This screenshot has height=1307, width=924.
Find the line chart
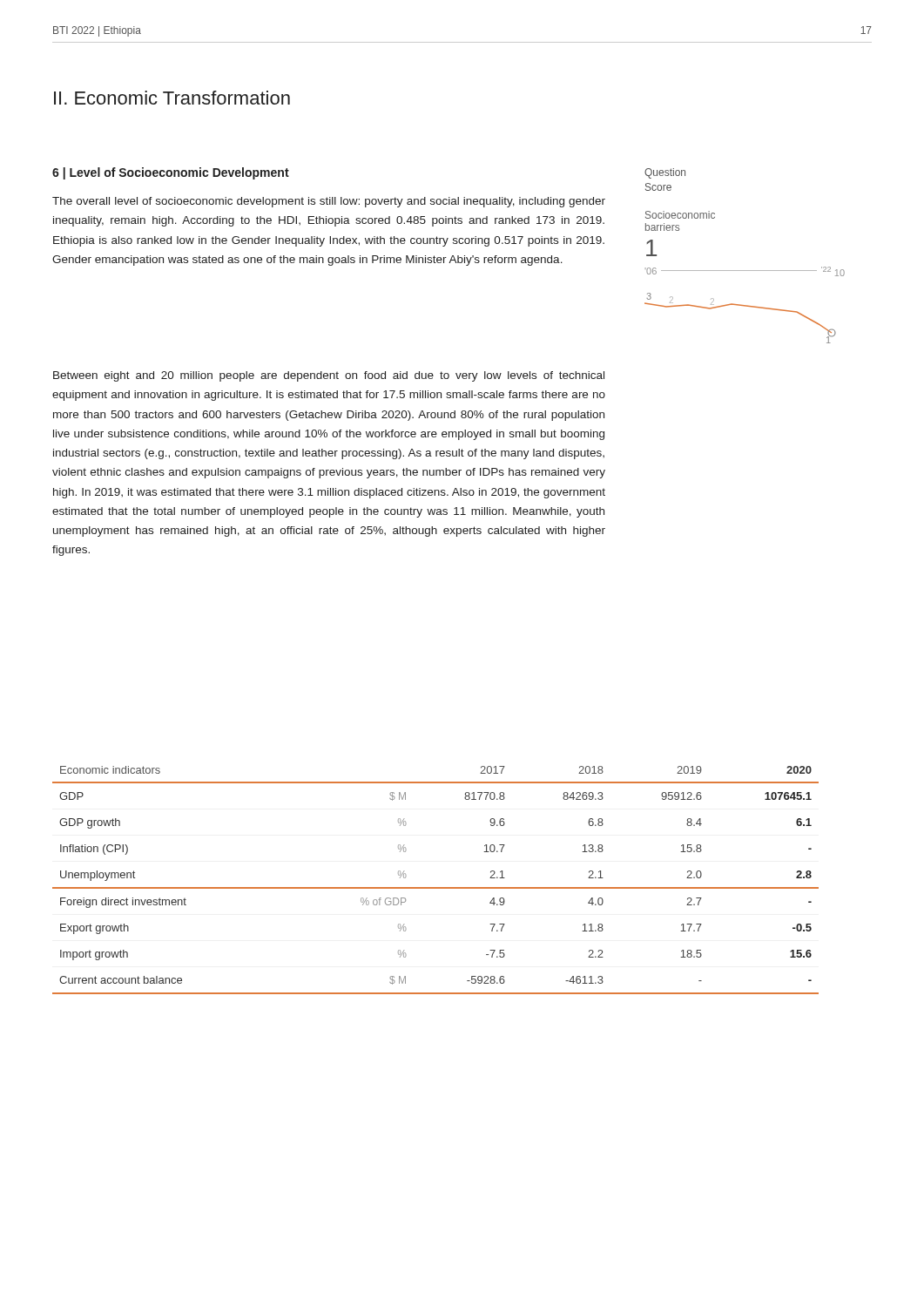[745, 318]
